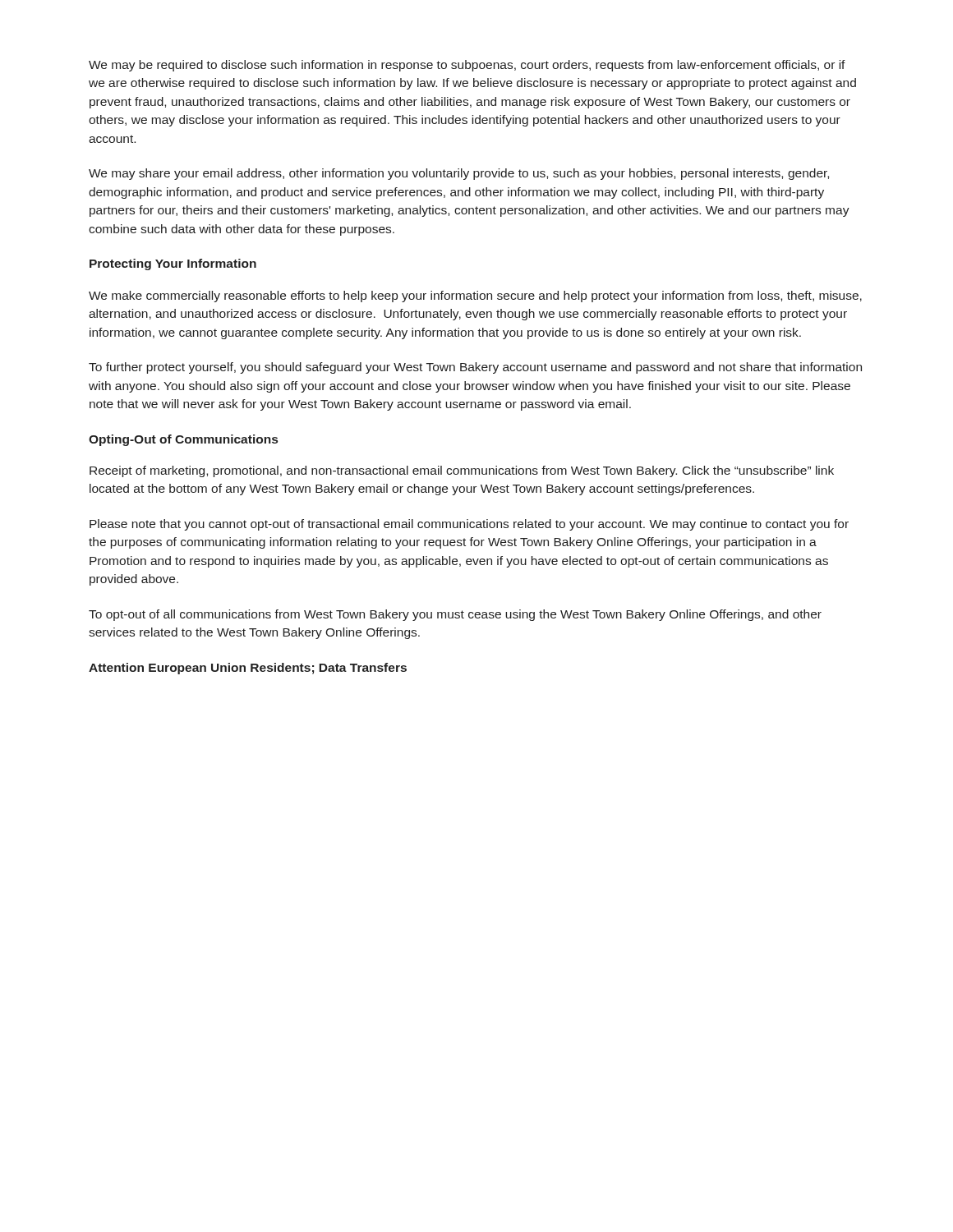Where is the passage that starts "We may share your"?
The width and height of the screenshot is (953, 1232).
coord(469,201)
